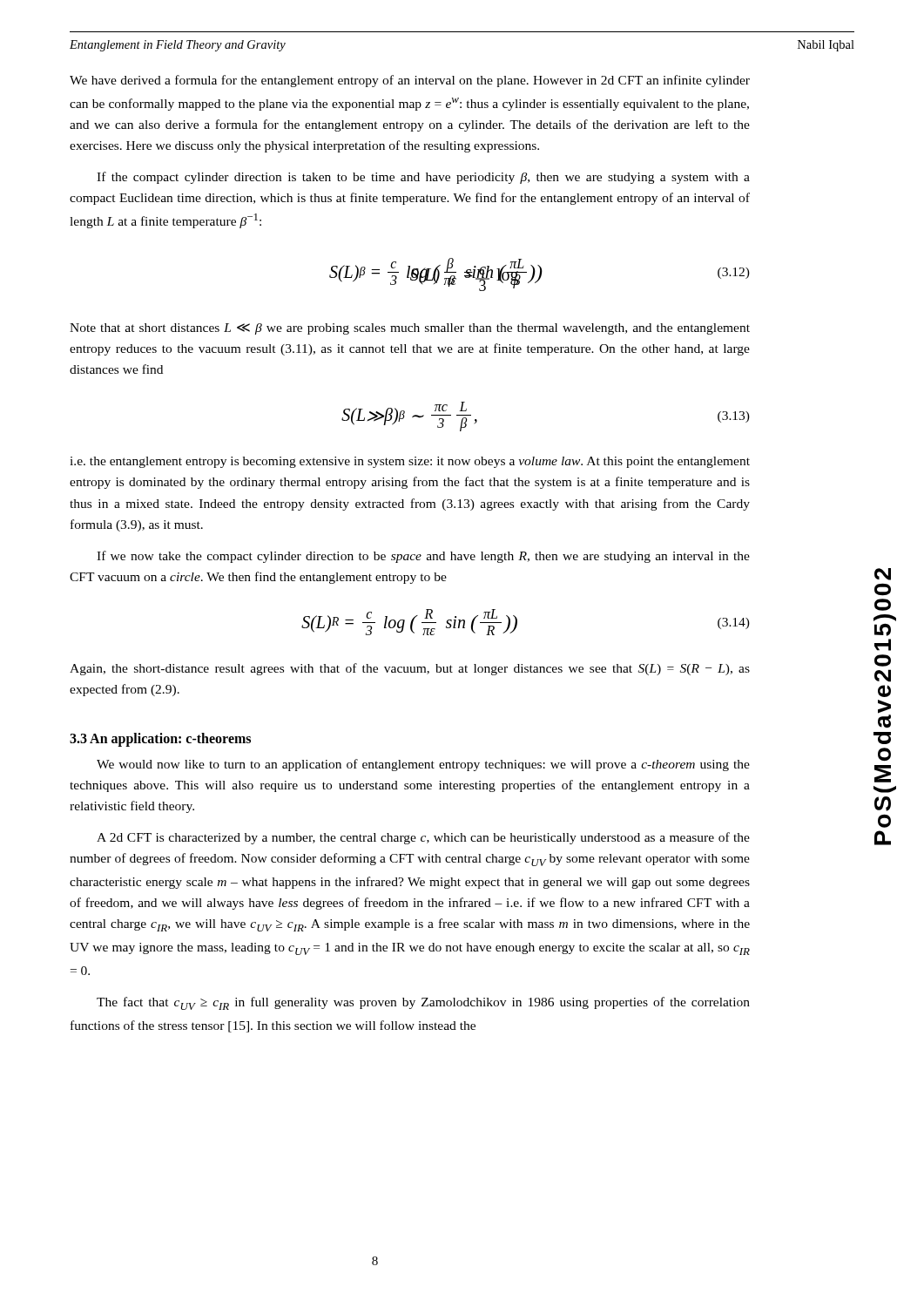Click the passage that begins "Again, the short-distance"

click(x=410, y=678)
